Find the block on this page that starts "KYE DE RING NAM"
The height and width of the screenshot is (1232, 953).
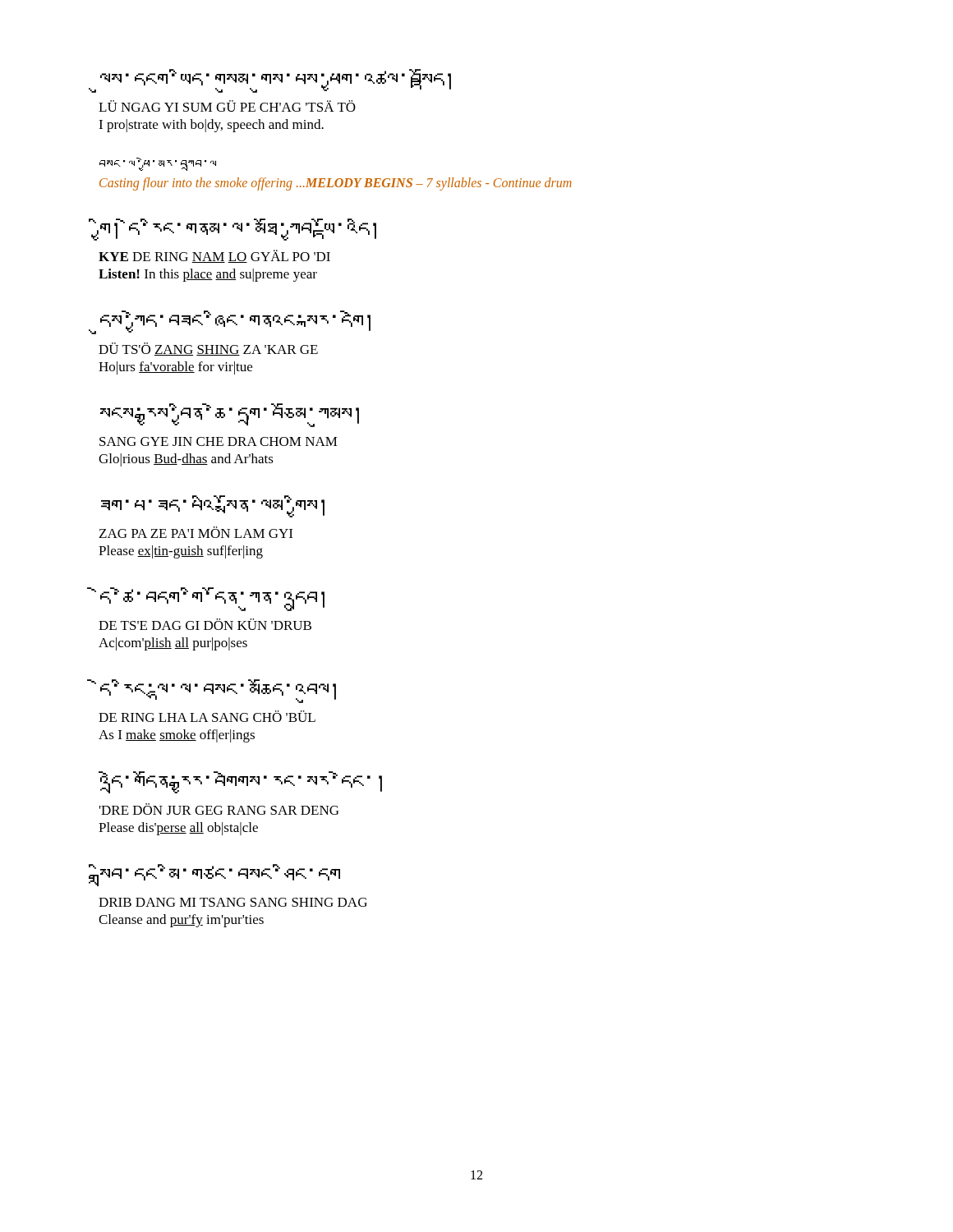[215, 257]
